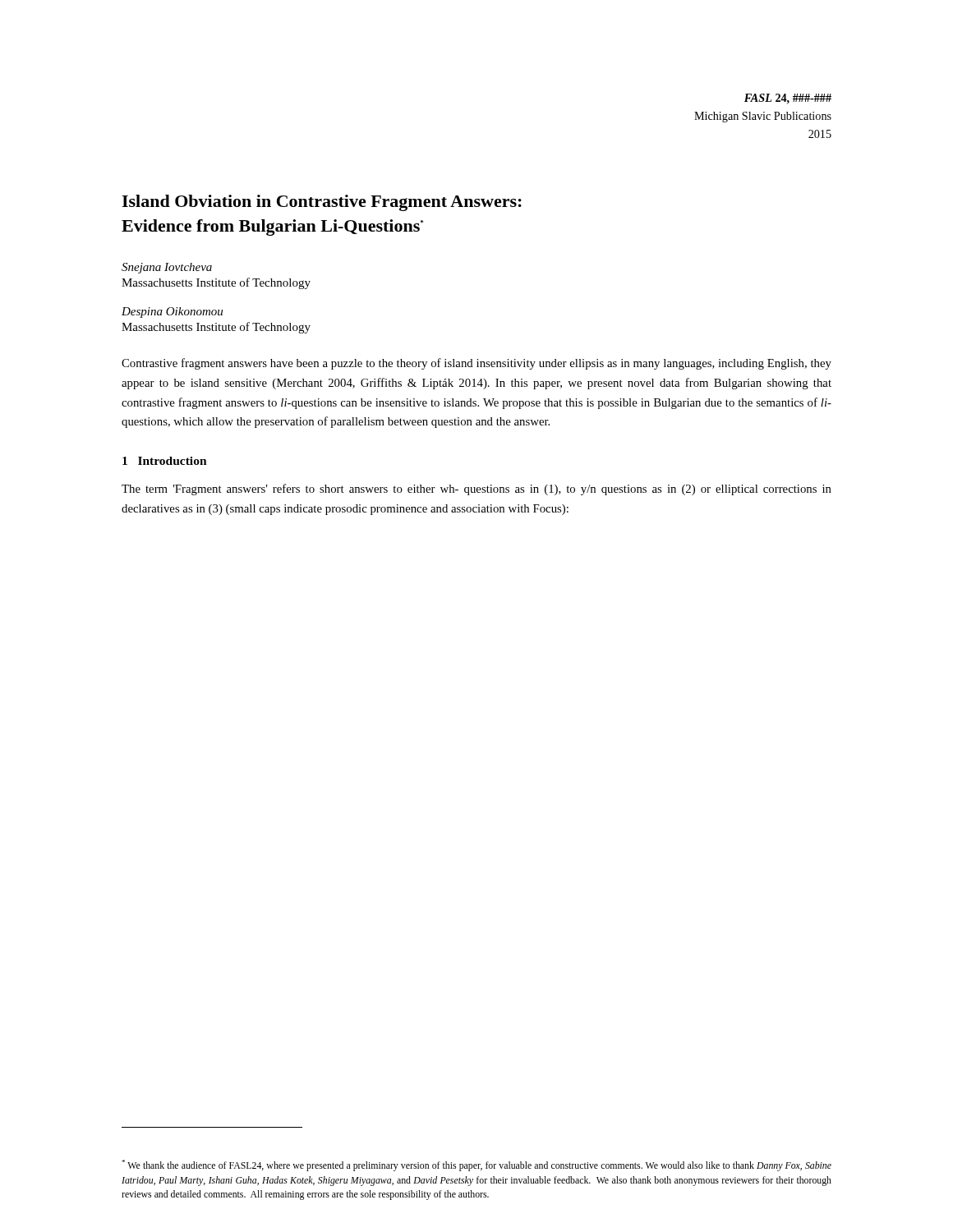Select the text starting "We thank the audience"
This screenshot has height=1232, width=953.
476,1180
